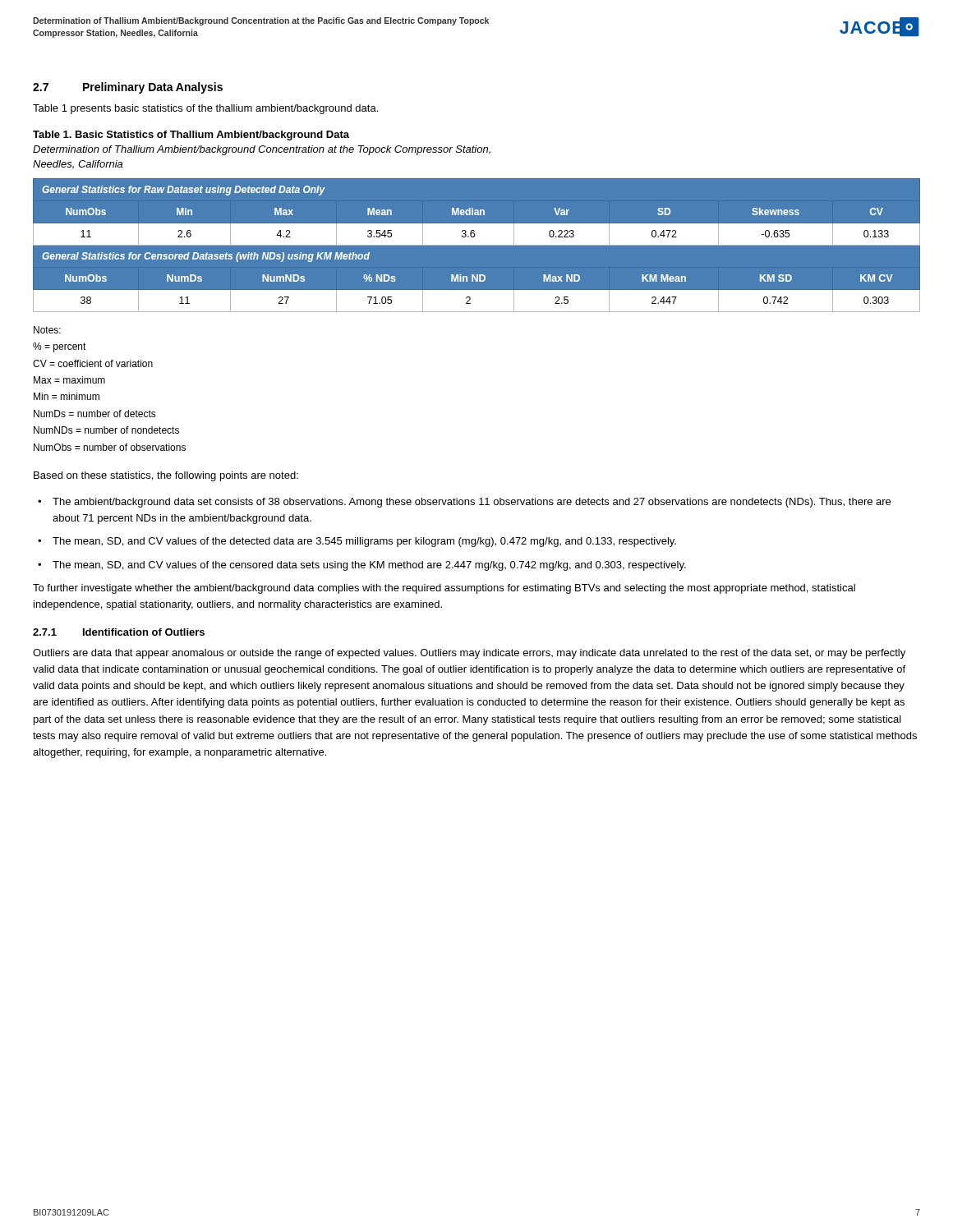Select the section header with the text "2.7.1 Identification of Outliers"
The width and height of the screenshot is (953, 1232).
[x=119, y=632]
